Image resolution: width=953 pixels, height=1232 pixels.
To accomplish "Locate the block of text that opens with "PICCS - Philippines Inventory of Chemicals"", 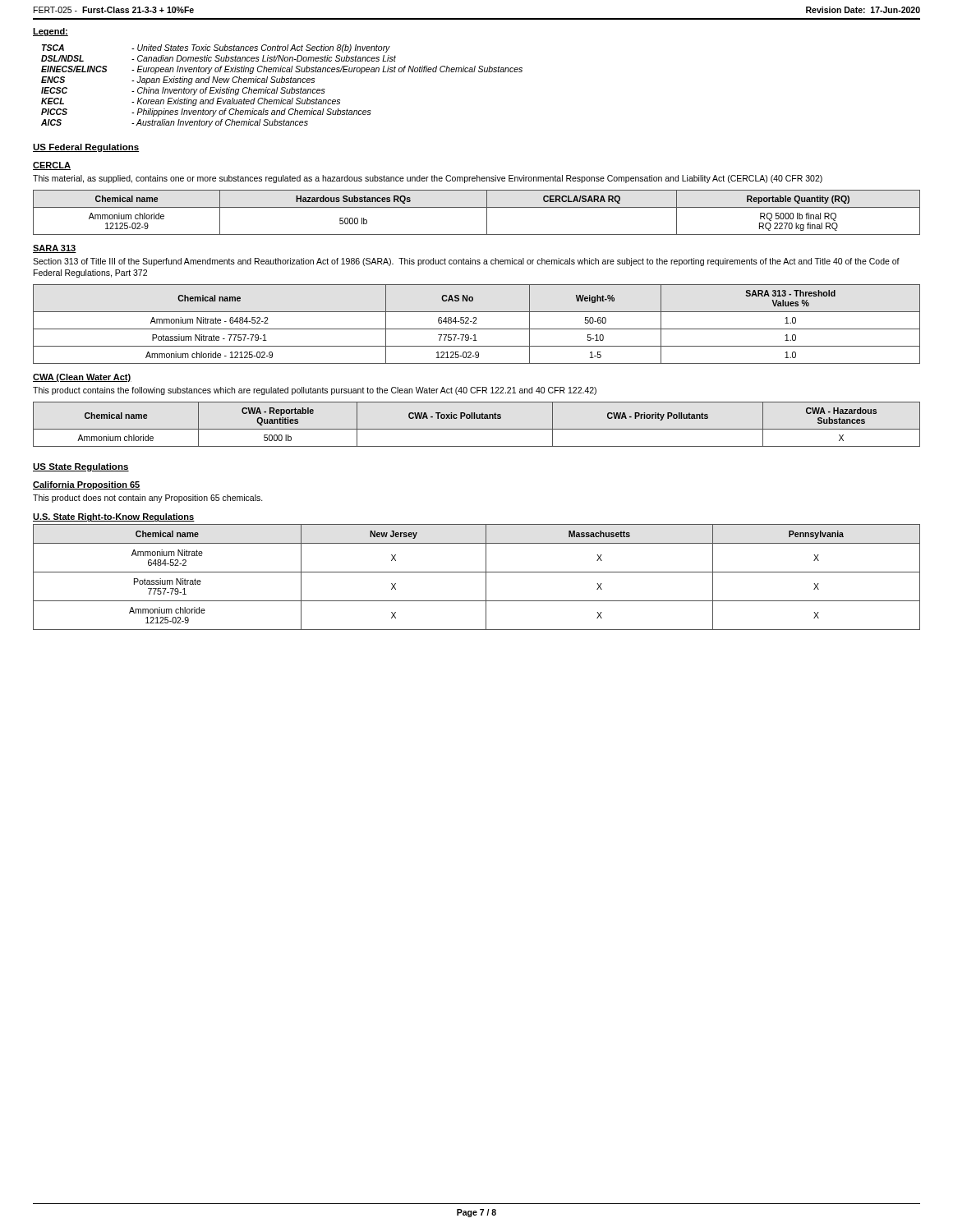I will [206, 112].
